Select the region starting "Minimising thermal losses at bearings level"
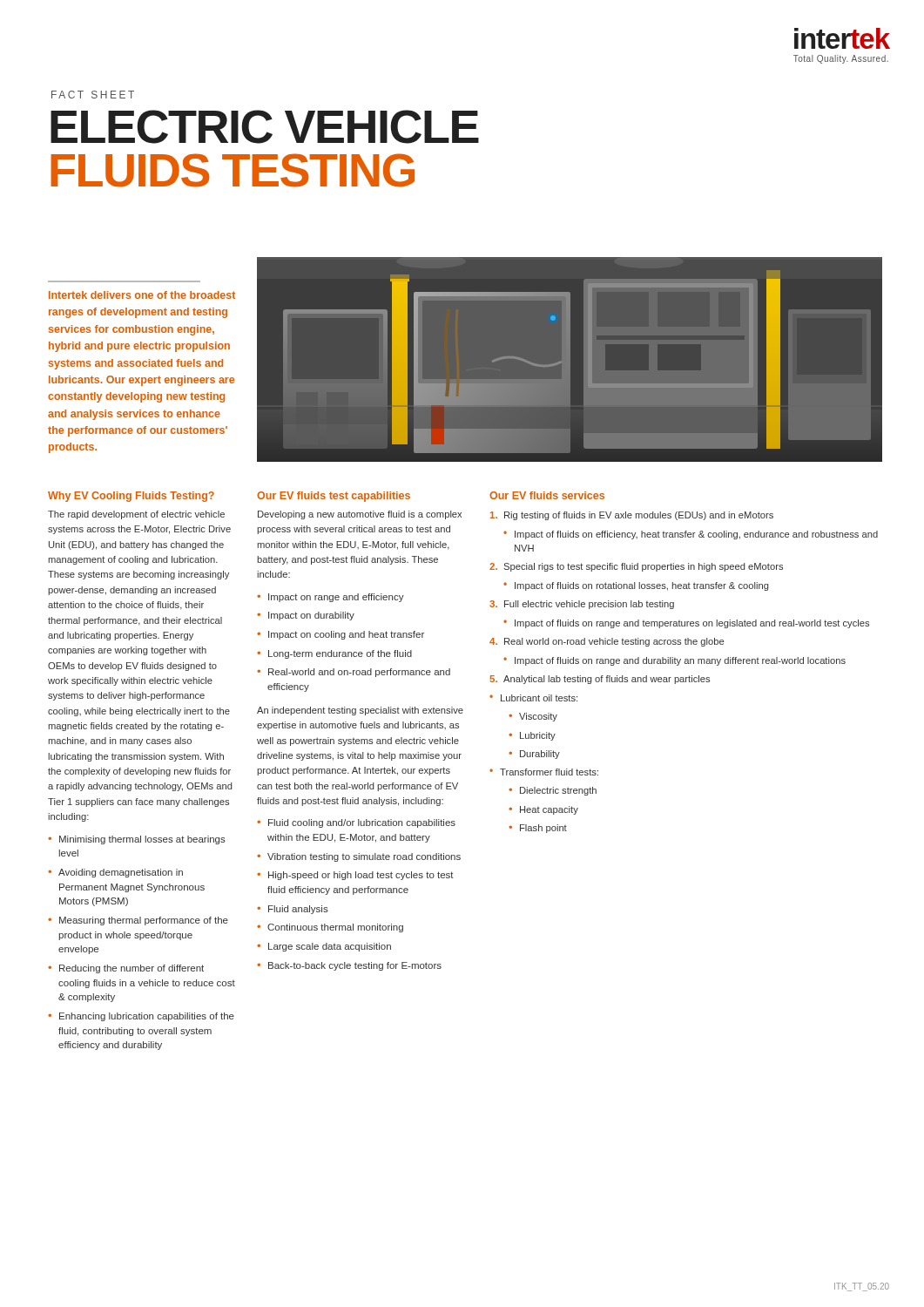 (142, 846)
